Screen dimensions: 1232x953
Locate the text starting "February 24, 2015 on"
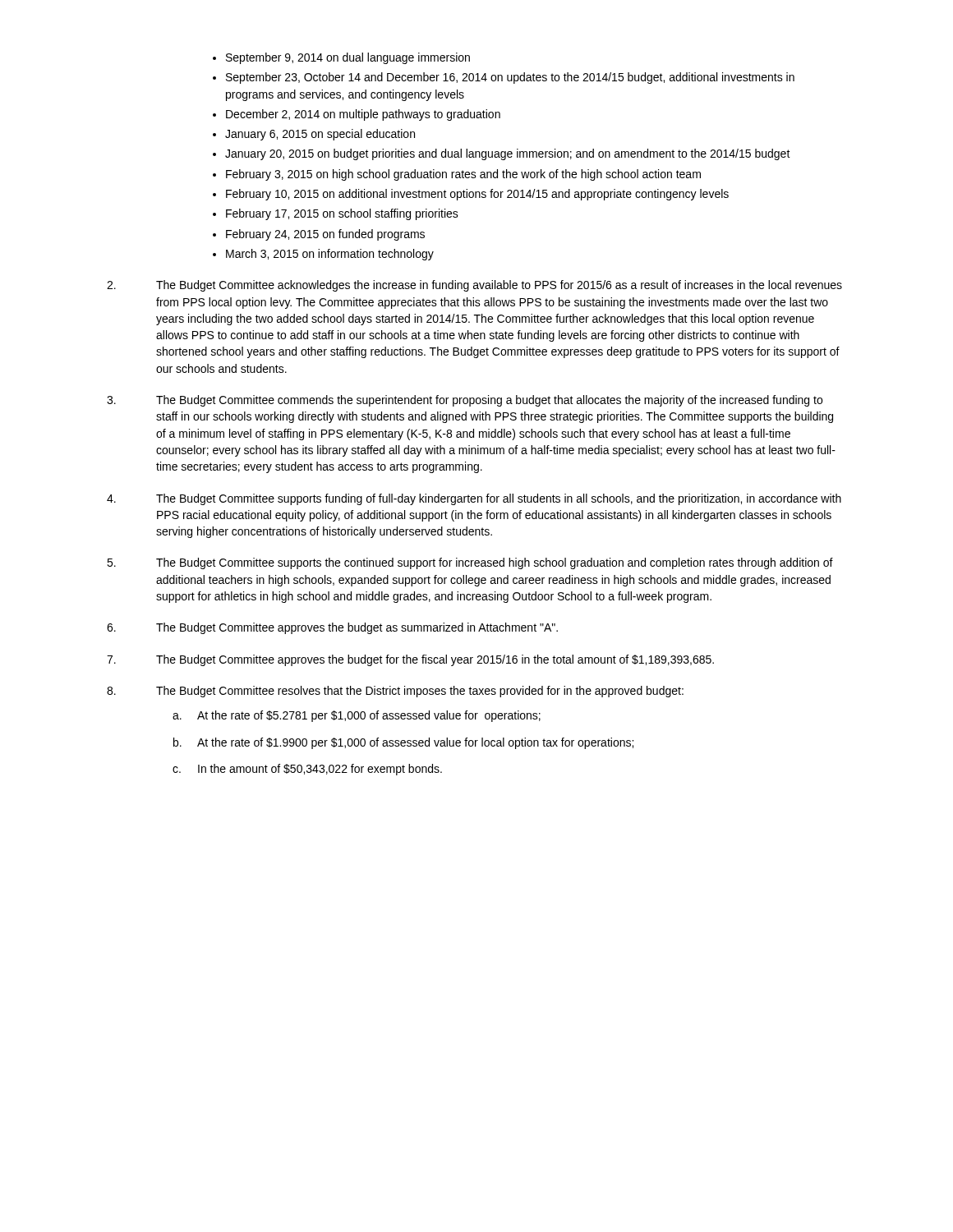325,234
